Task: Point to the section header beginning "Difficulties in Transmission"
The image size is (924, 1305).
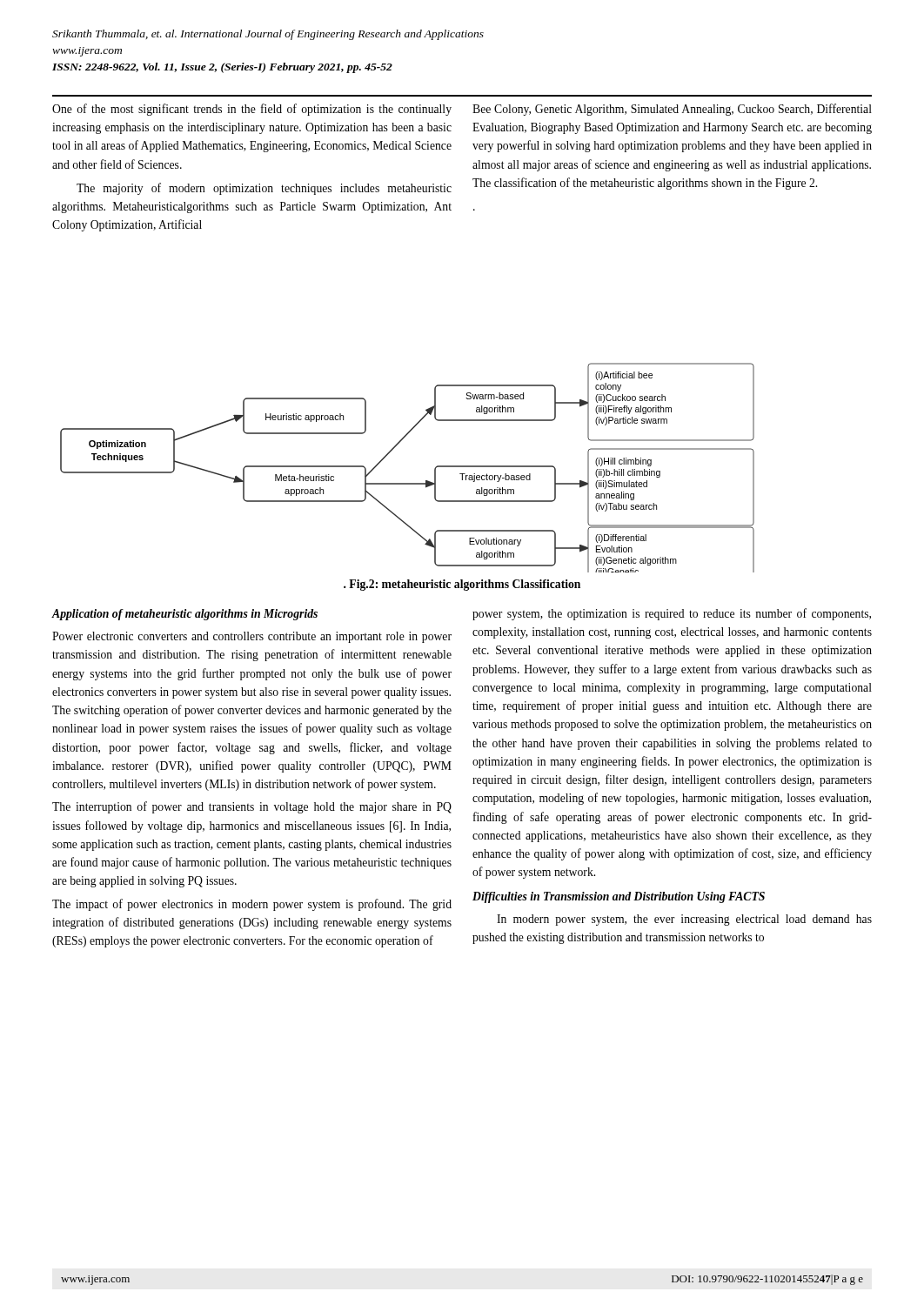Action: click(x=619, y=896)
